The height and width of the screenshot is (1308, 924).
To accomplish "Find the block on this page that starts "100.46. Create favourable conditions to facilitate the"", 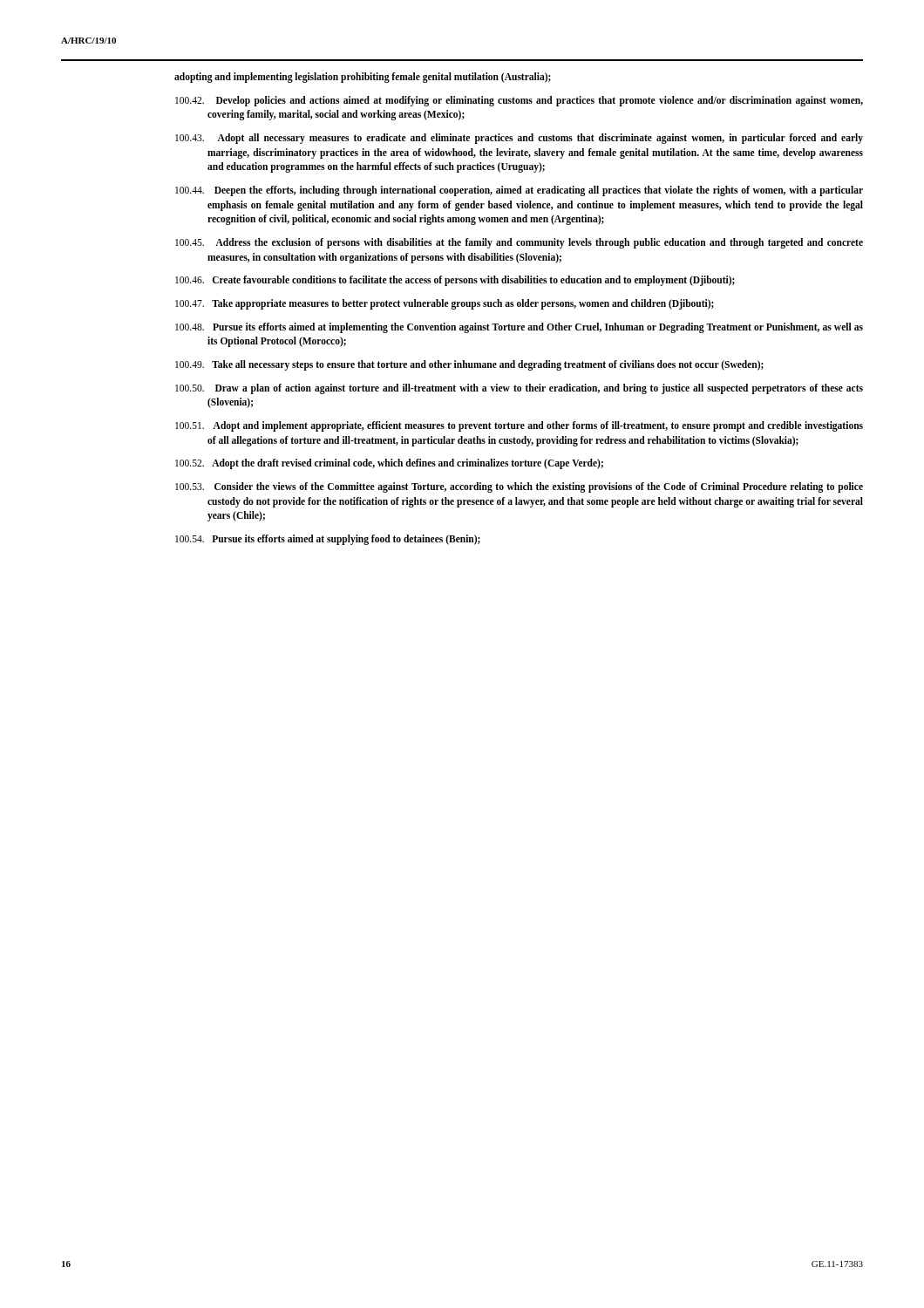I will coord(519,281).
